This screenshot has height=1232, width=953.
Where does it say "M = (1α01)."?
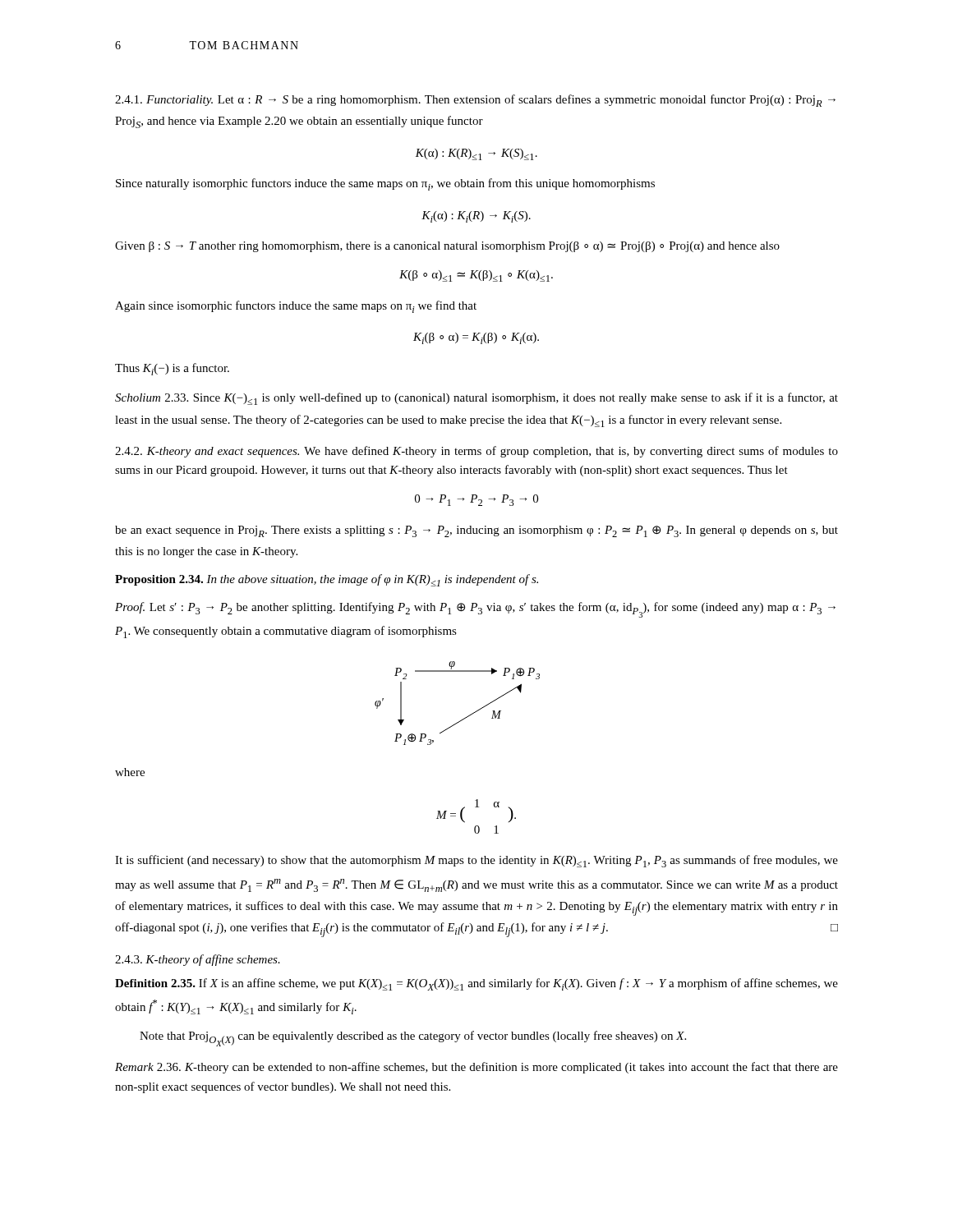click(x=476, y=817)
